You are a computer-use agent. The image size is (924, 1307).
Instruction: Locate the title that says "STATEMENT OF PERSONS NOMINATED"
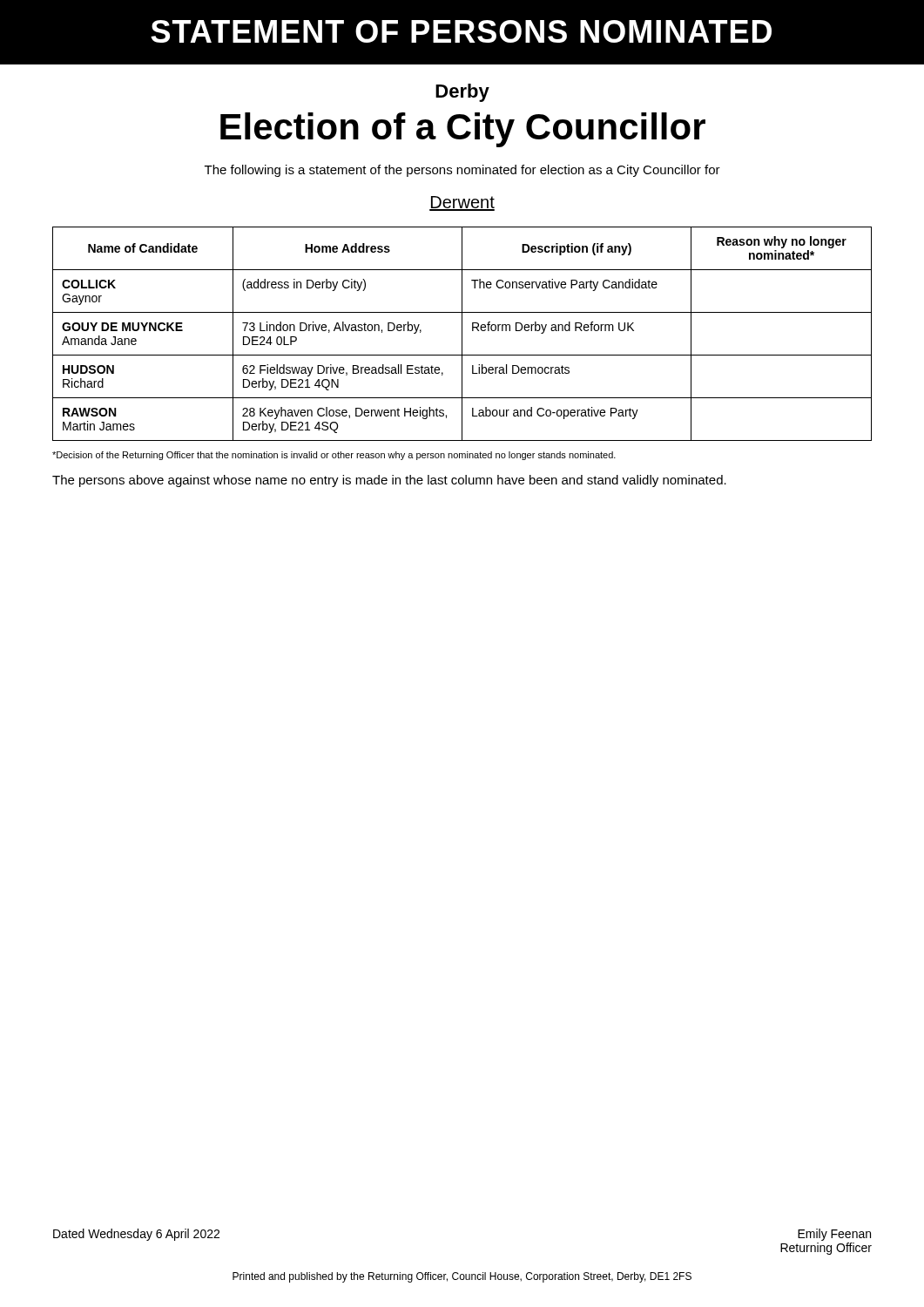462,32
